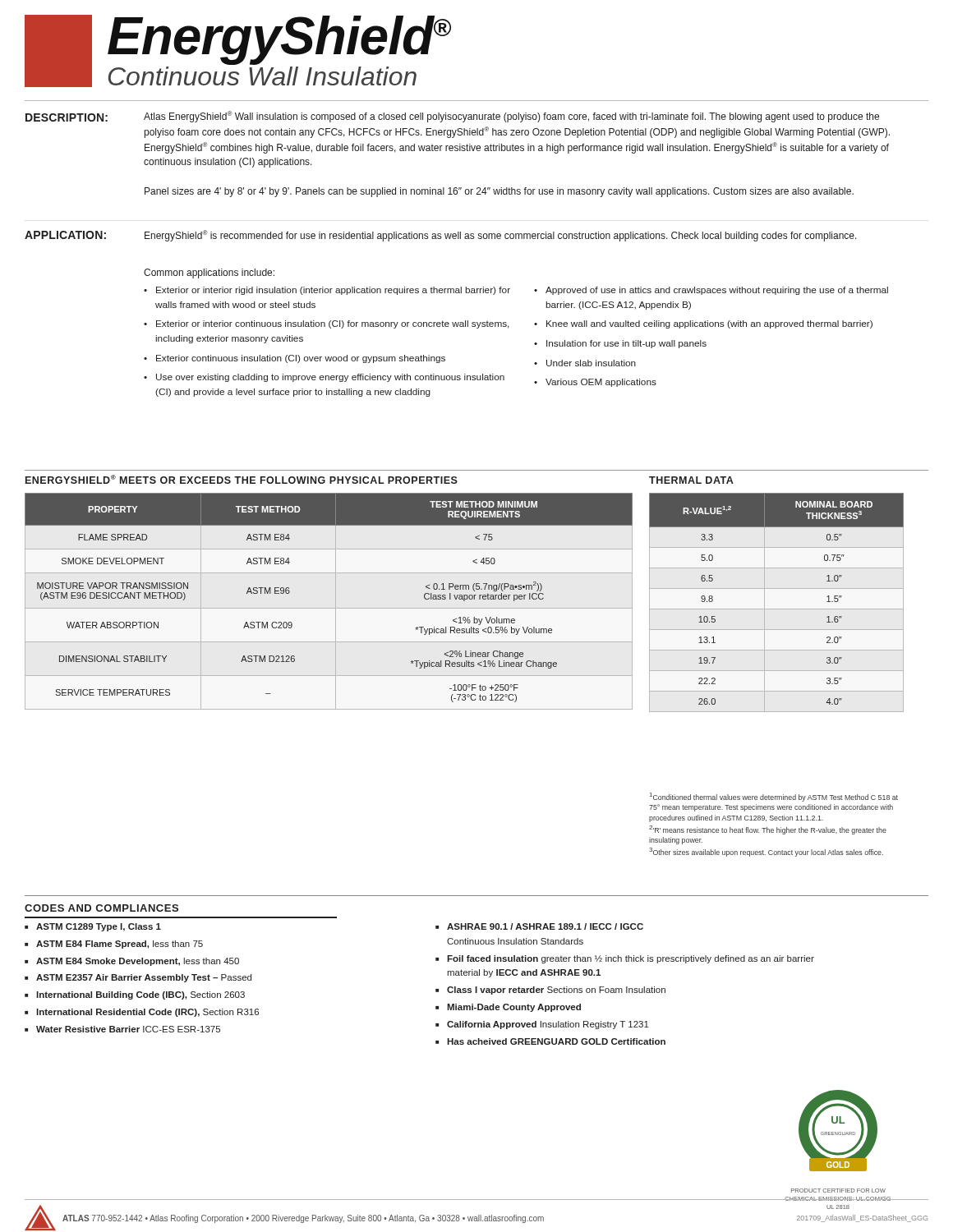953x1232 pixels.
Task: Select the element starting "• Exterior continuous insulation"
Action: click(295, 359)
